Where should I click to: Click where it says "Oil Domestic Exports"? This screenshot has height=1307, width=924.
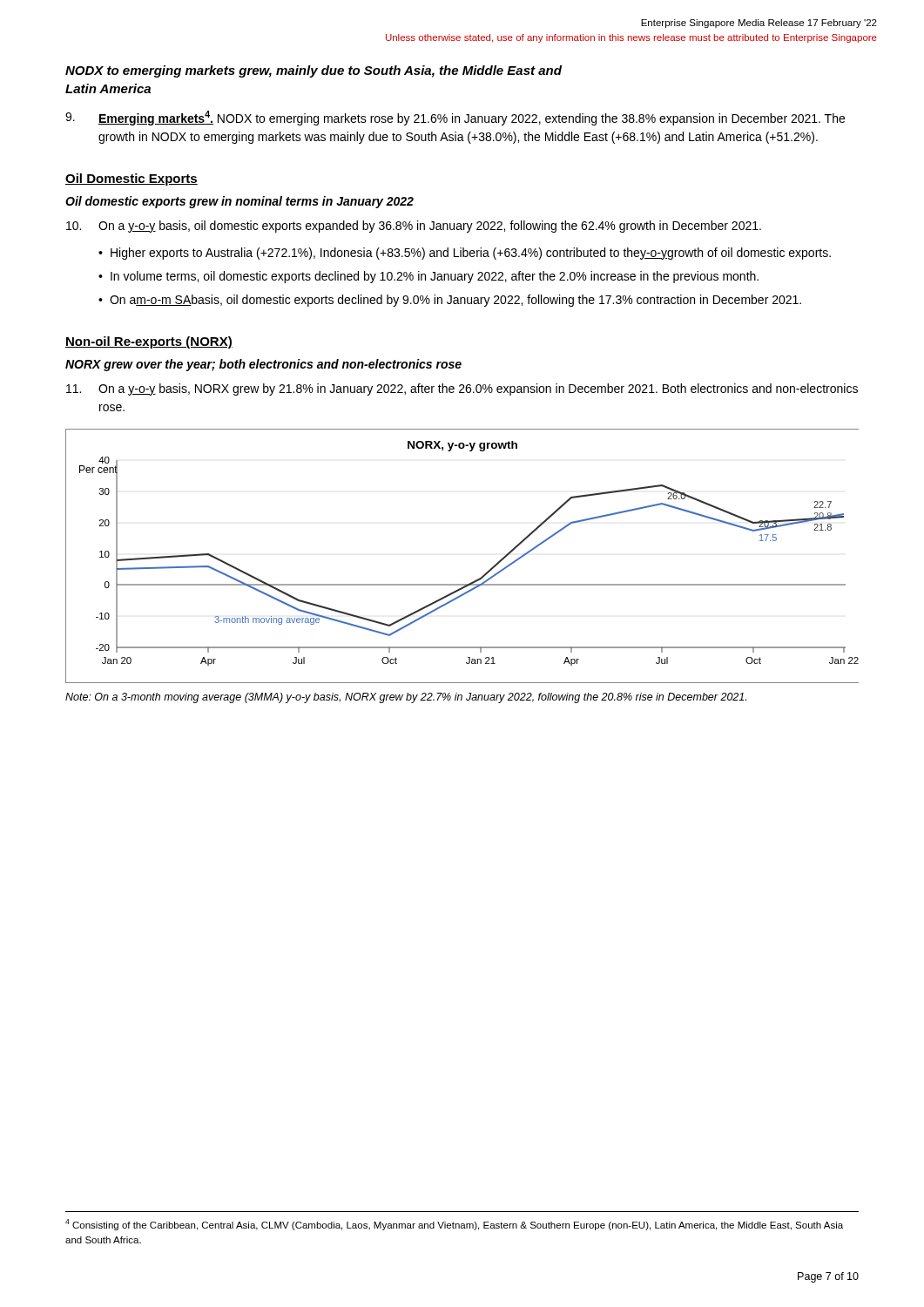tap(131, 178)
